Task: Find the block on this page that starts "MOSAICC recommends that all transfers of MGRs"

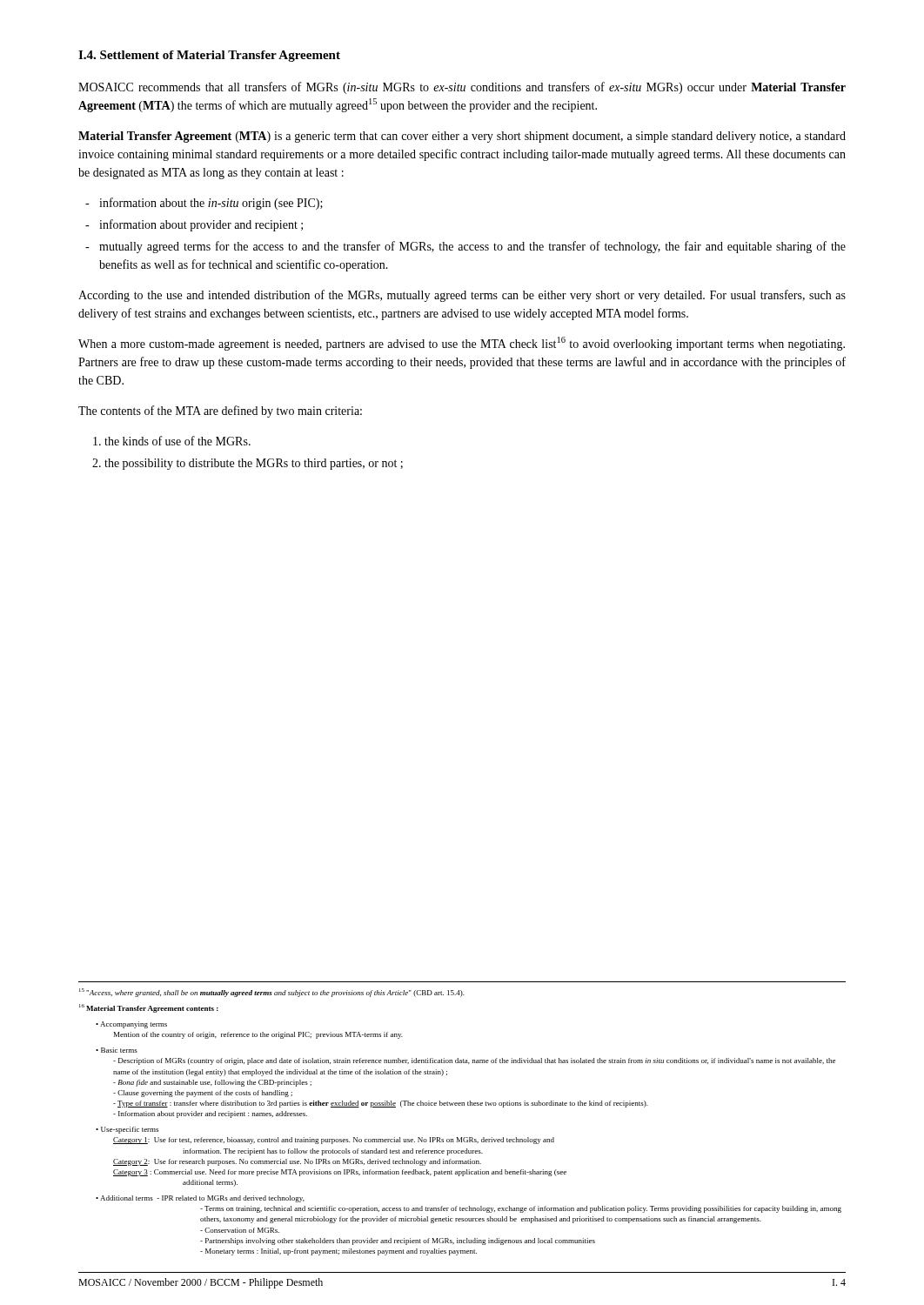Action: [462, 97]
